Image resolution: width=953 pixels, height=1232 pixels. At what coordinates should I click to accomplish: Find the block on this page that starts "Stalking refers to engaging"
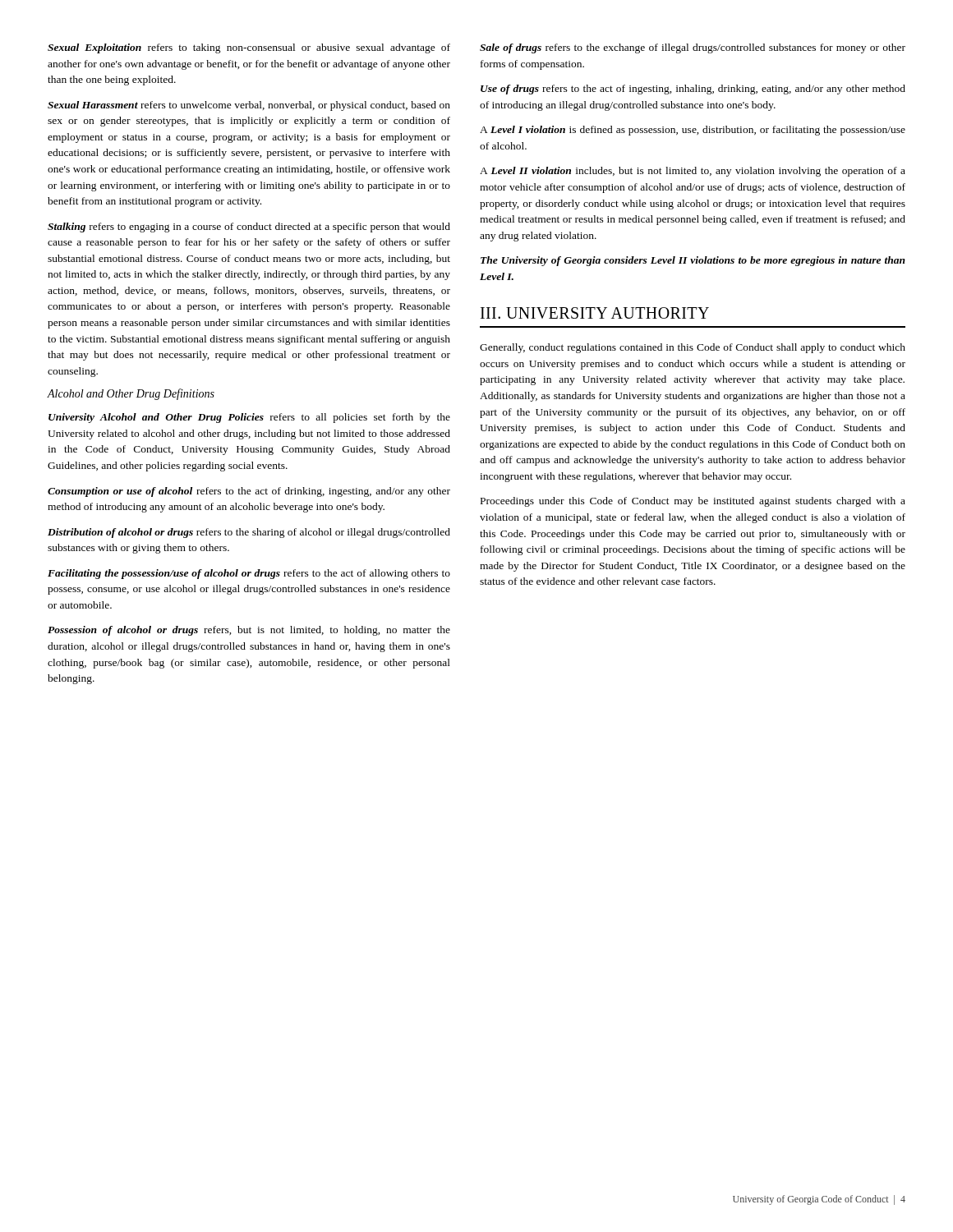[x=249, y=298]
